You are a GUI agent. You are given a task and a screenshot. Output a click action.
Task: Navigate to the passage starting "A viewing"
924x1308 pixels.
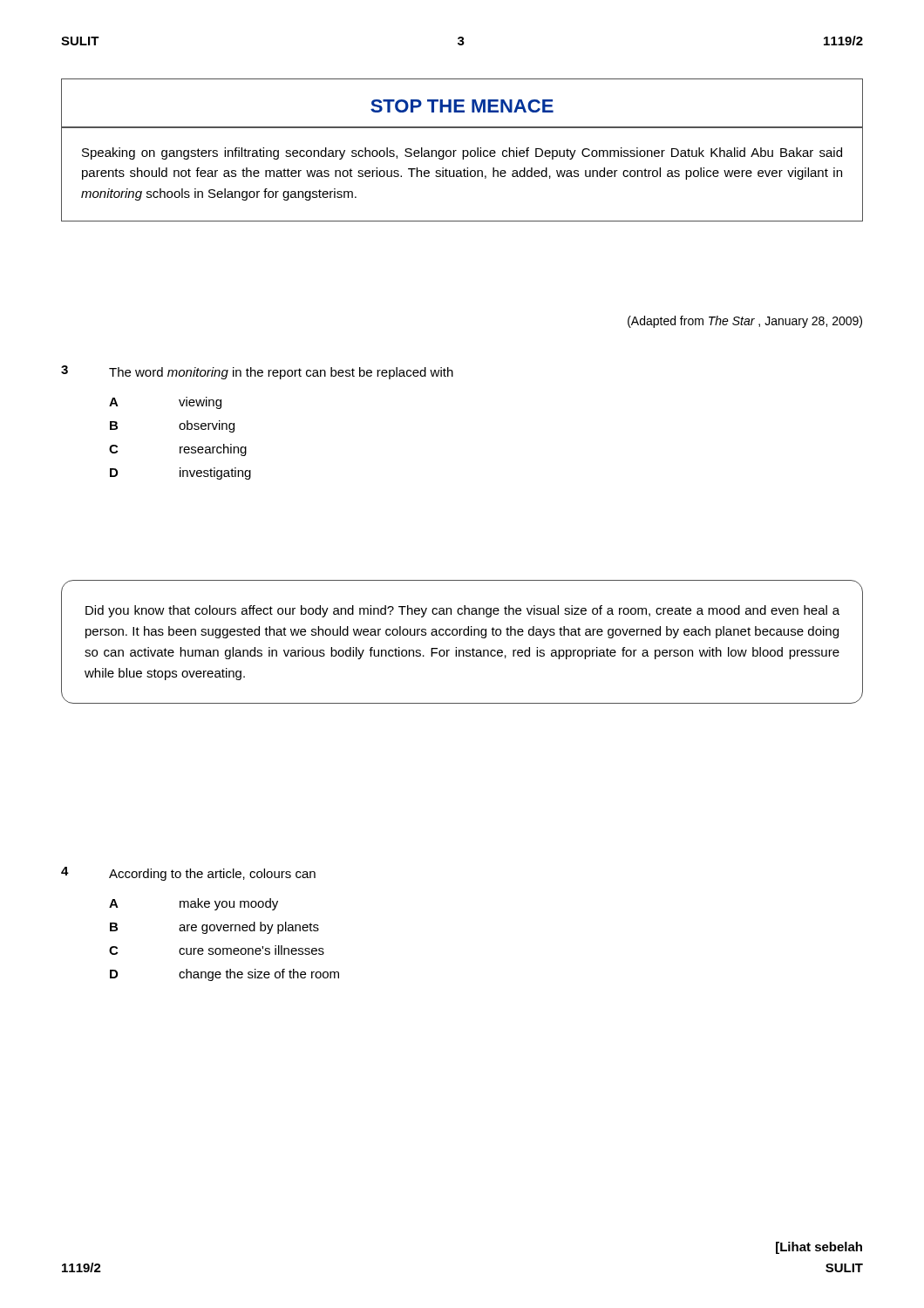pyautogui.click(x=114, y=403)
